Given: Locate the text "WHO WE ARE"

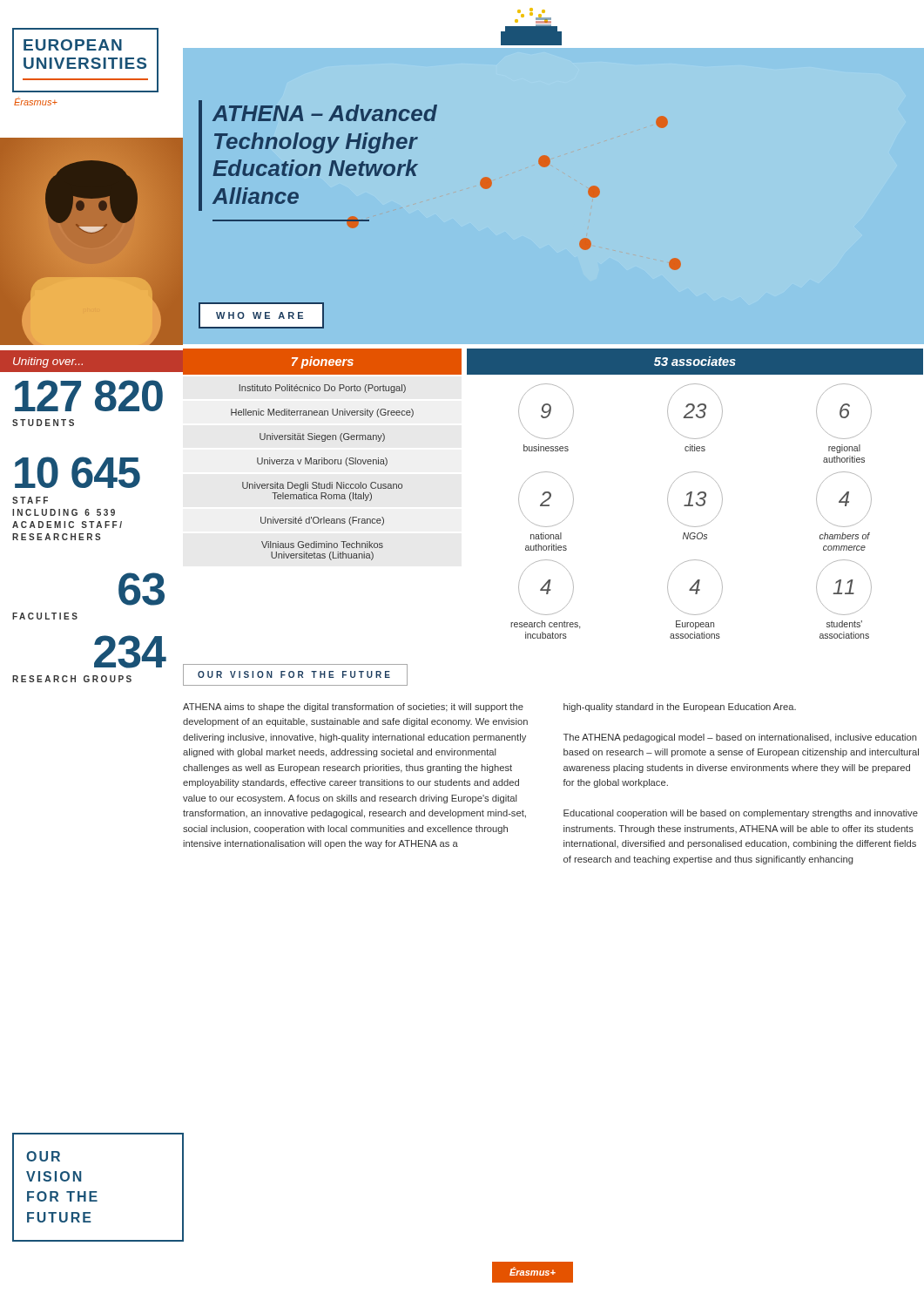Looking at the screenshot, I should 261,315.
